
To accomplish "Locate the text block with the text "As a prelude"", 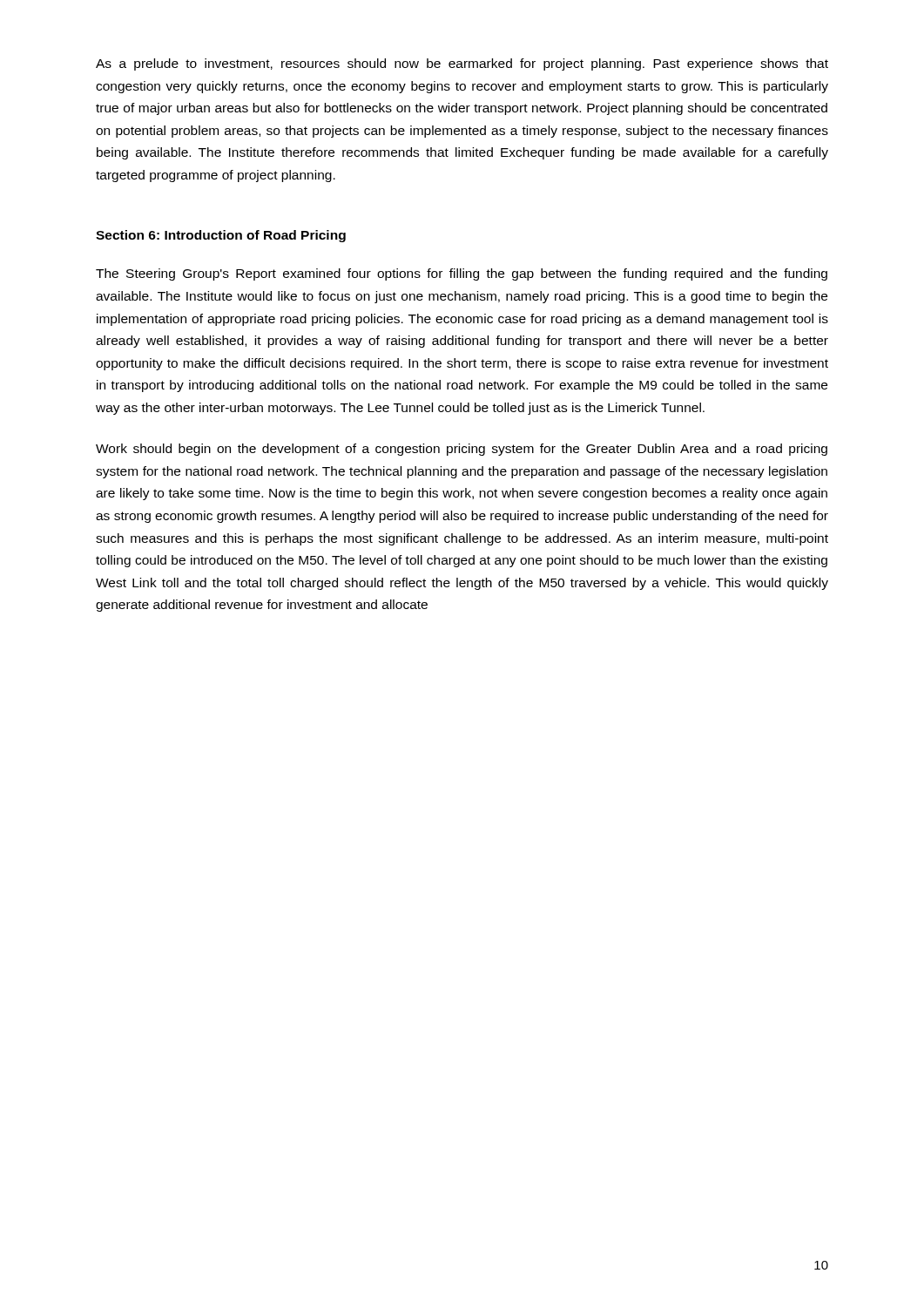I will coord(462,119).
